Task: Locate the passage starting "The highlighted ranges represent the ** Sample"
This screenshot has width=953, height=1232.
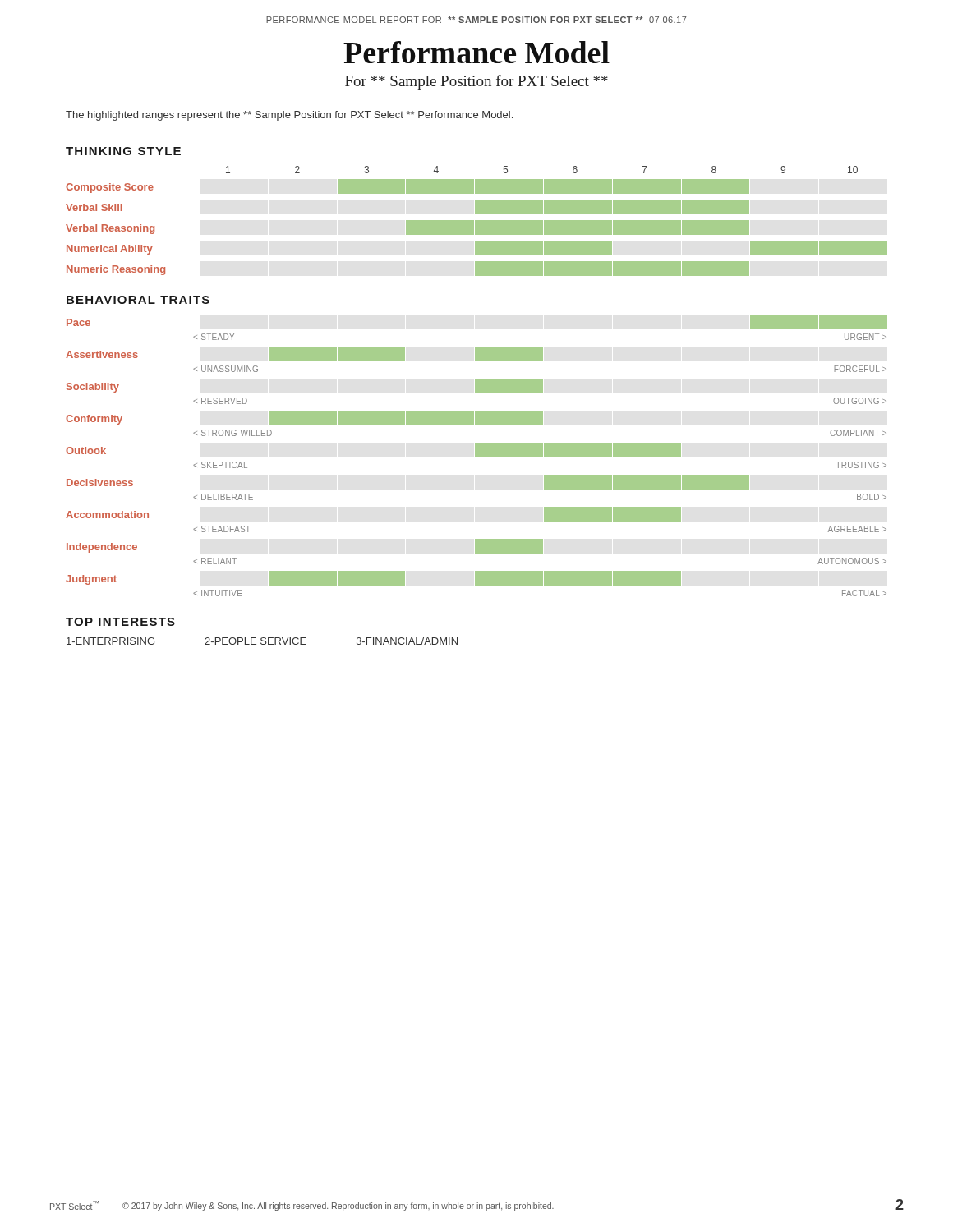Action: (290, 115)
